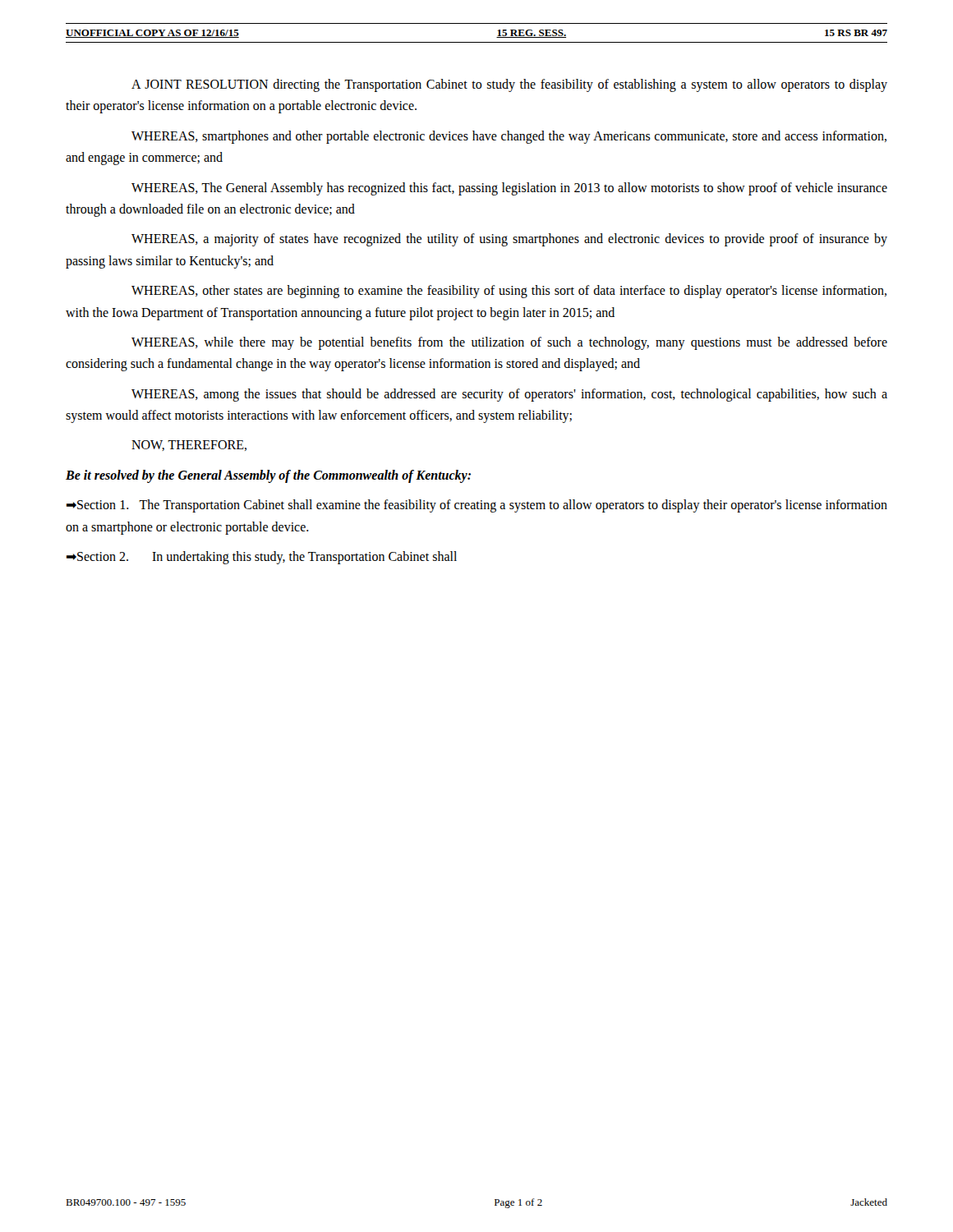Find the block on this page that starts "WHEREAS, a majority of states have recognized the"

pyautogui.click(x=476, y=250)
